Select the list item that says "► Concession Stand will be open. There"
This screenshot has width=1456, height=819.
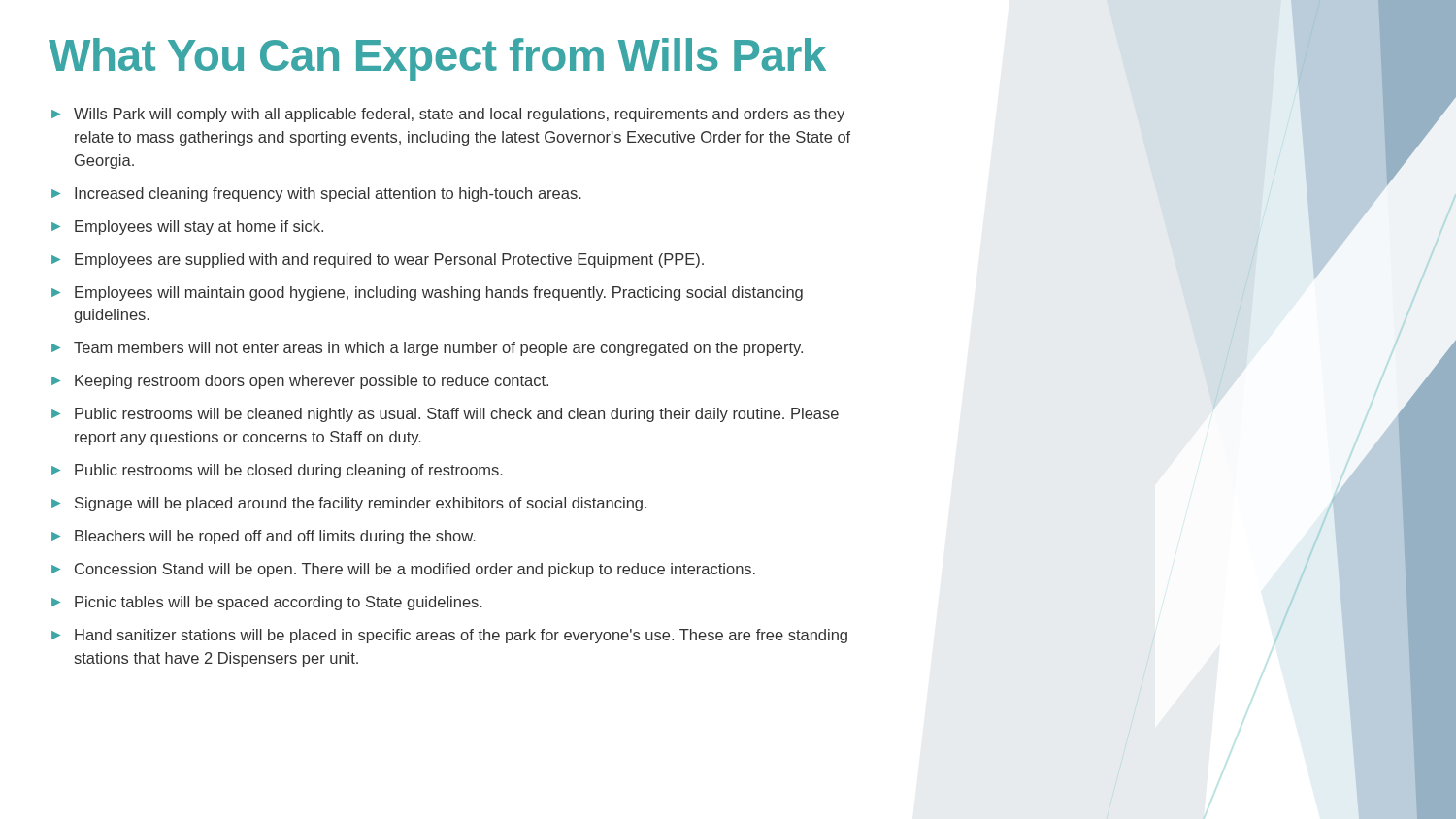click(x=402, y=569)
